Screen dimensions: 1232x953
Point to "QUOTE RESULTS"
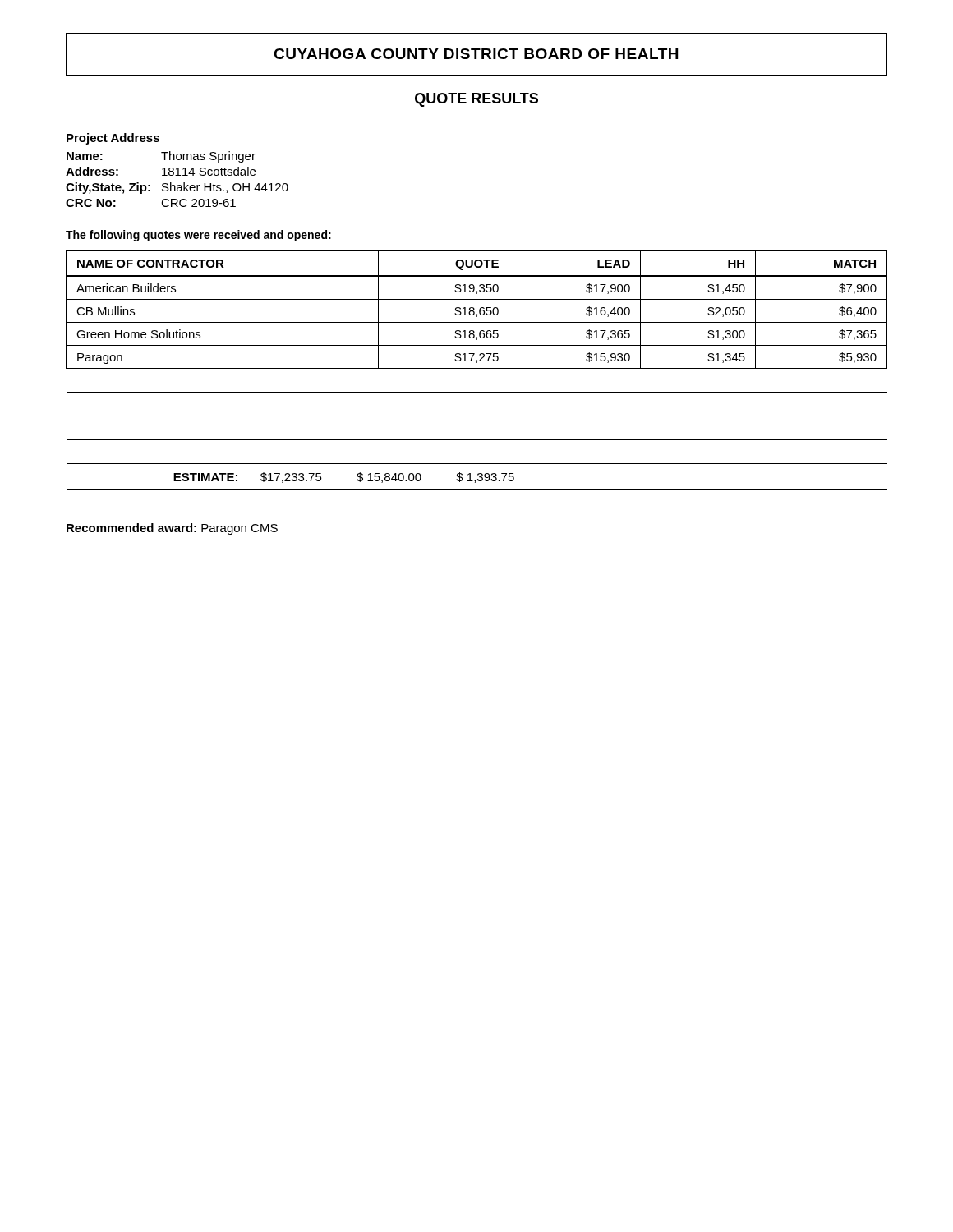pos(476,99)
